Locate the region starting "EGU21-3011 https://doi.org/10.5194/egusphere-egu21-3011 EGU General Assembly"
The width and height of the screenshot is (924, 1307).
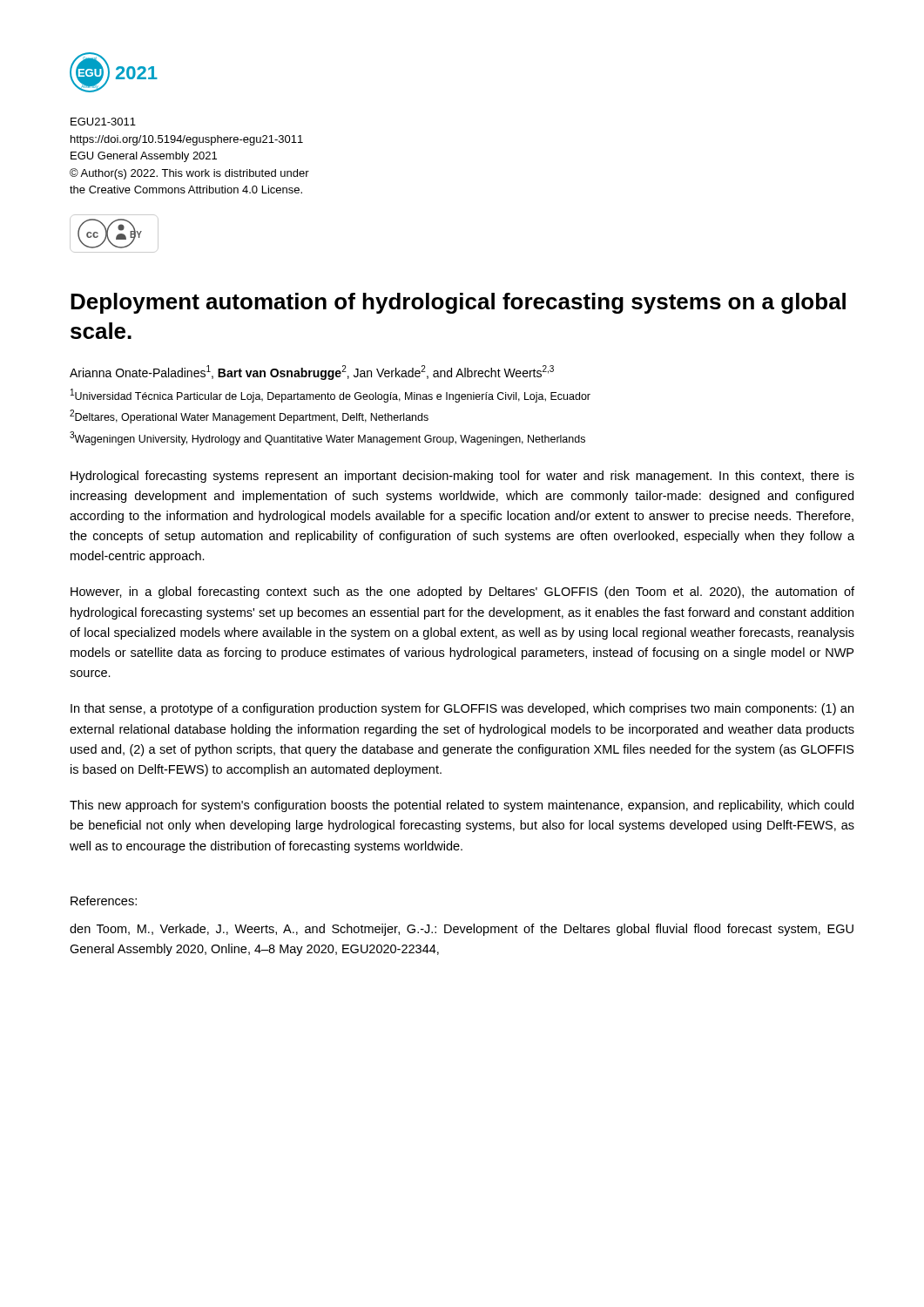pos(189,156)
